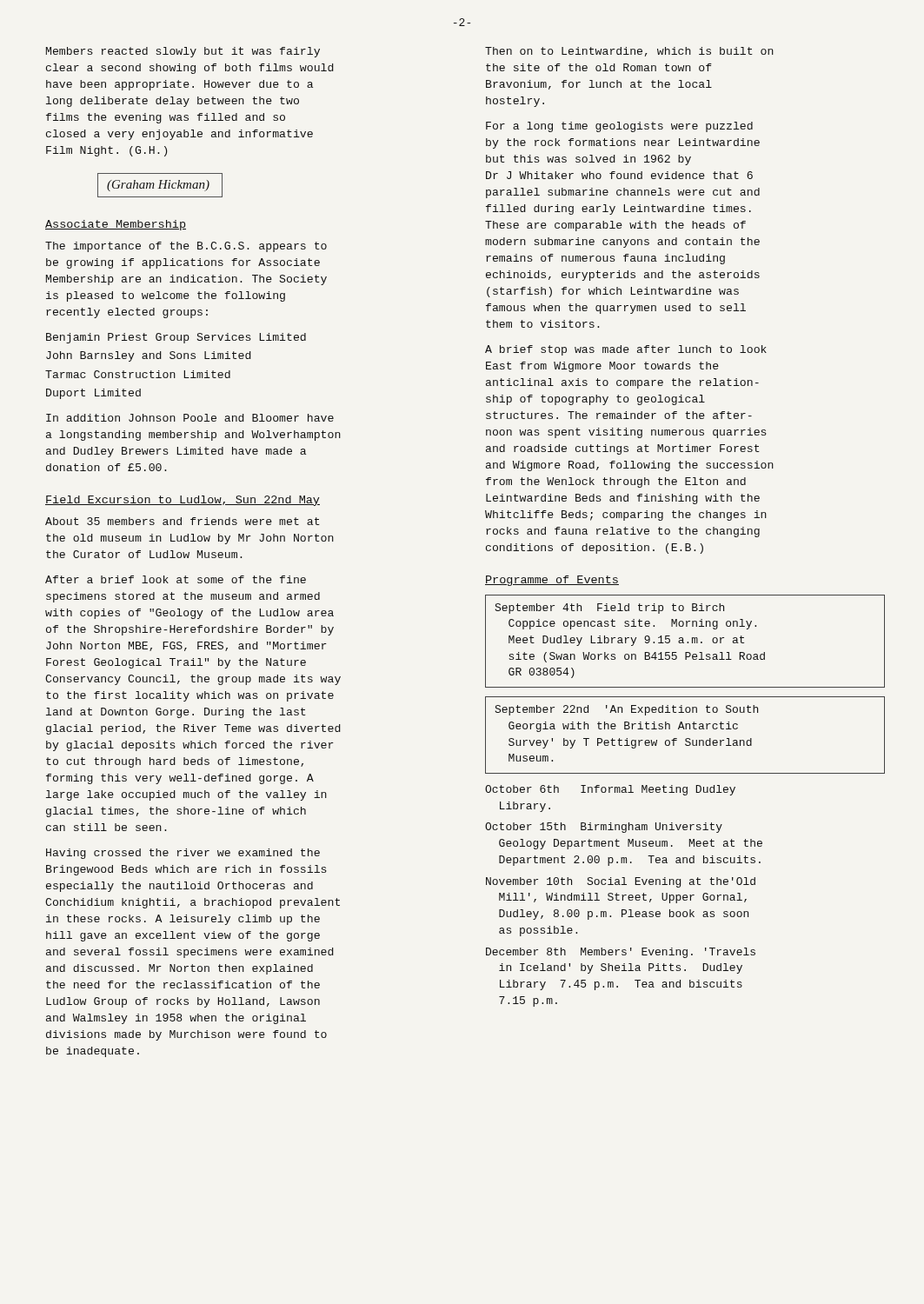Click on the region starting "September 4th Field"
This screenshot has width=924, height=1304.
click(x=630, y=640)
